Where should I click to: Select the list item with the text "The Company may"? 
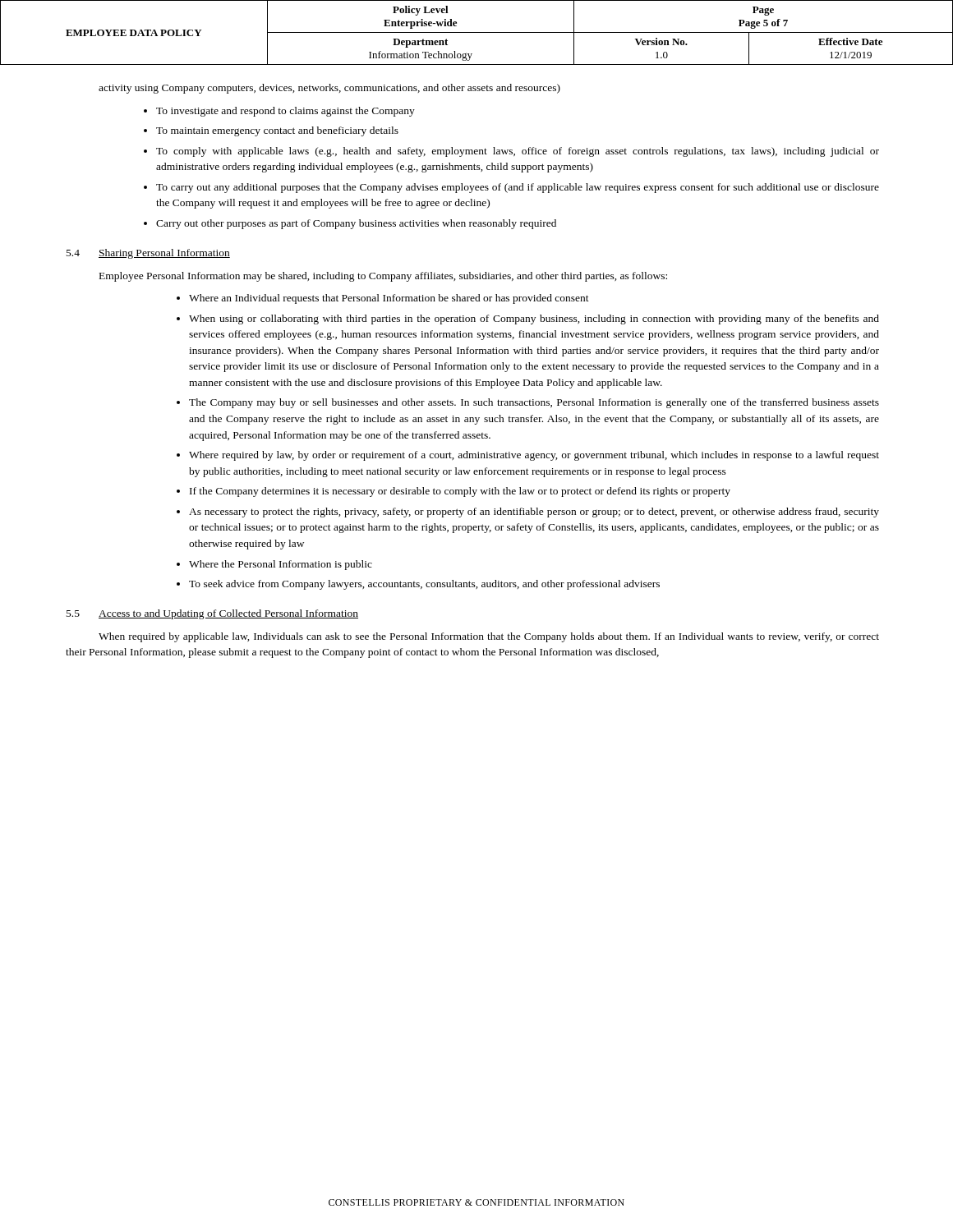pos(534,418)
